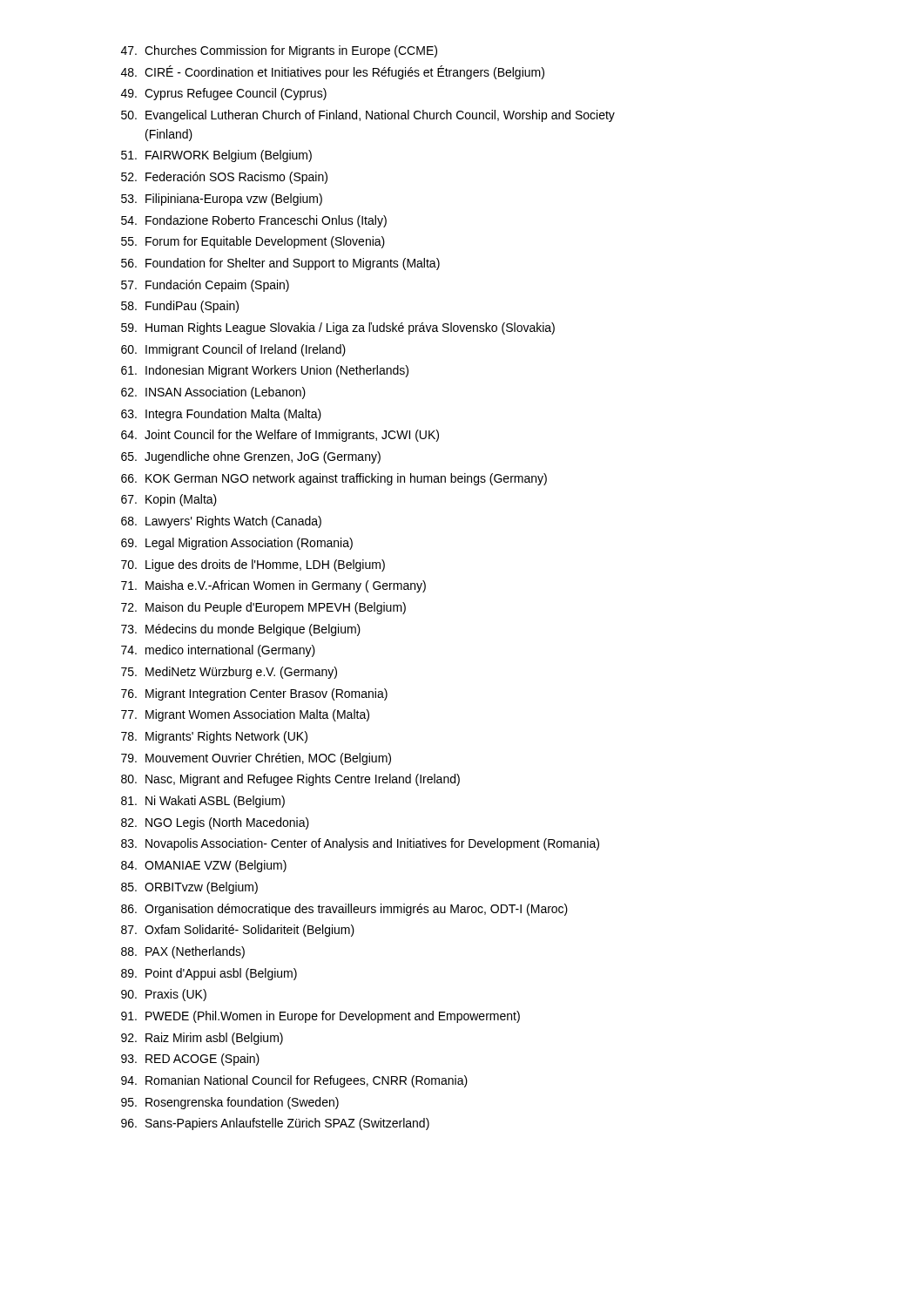Image resolution: width=924 pixels, height=1307 pixels.
Task: Select the block starting "85.ORBITvzw (Belgium)"
Action: (x=189, y=888)
